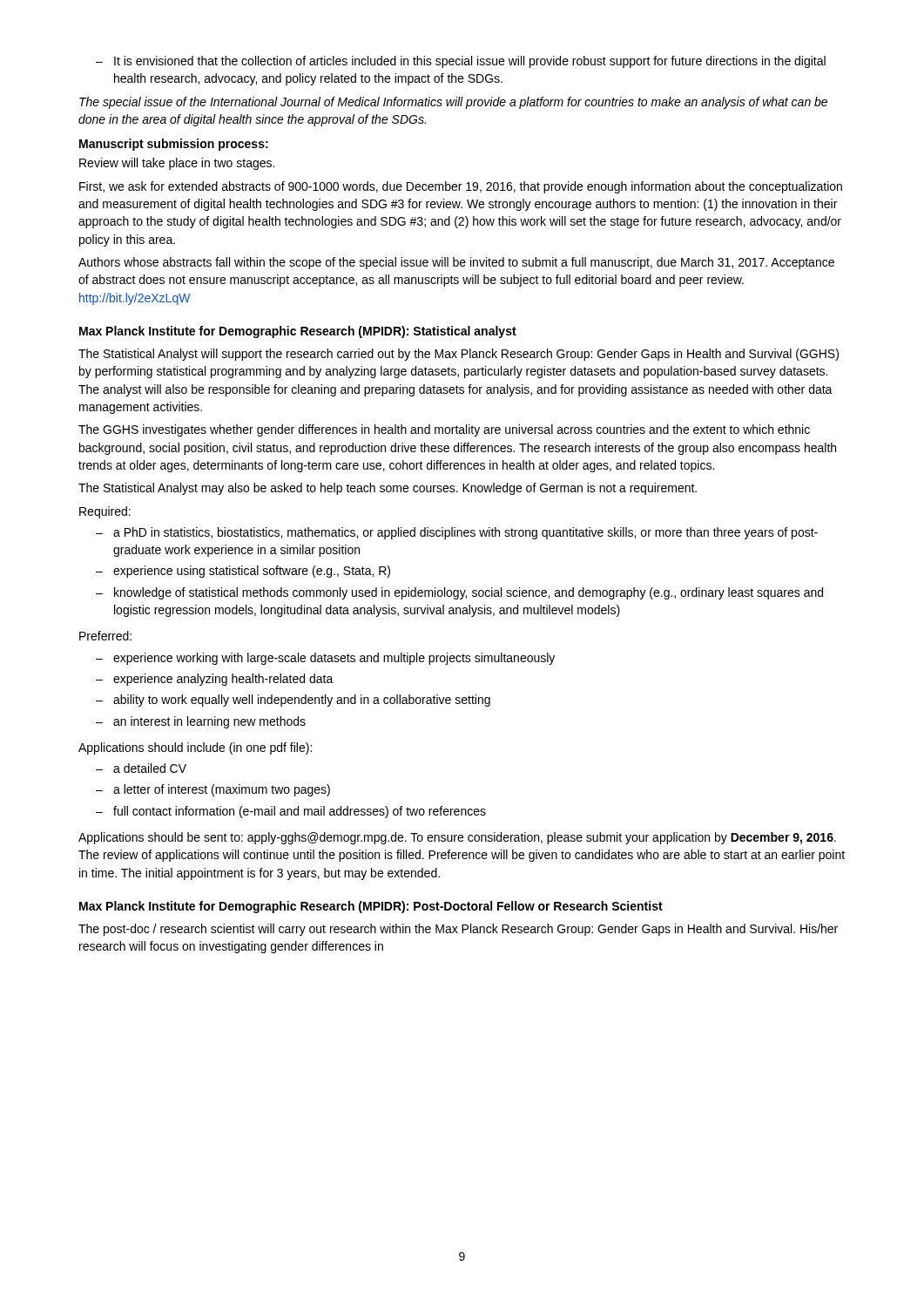Point to the text block starting "Applications should include (in one"
The height and width of the screenshot is (1307, 924).
196,747
